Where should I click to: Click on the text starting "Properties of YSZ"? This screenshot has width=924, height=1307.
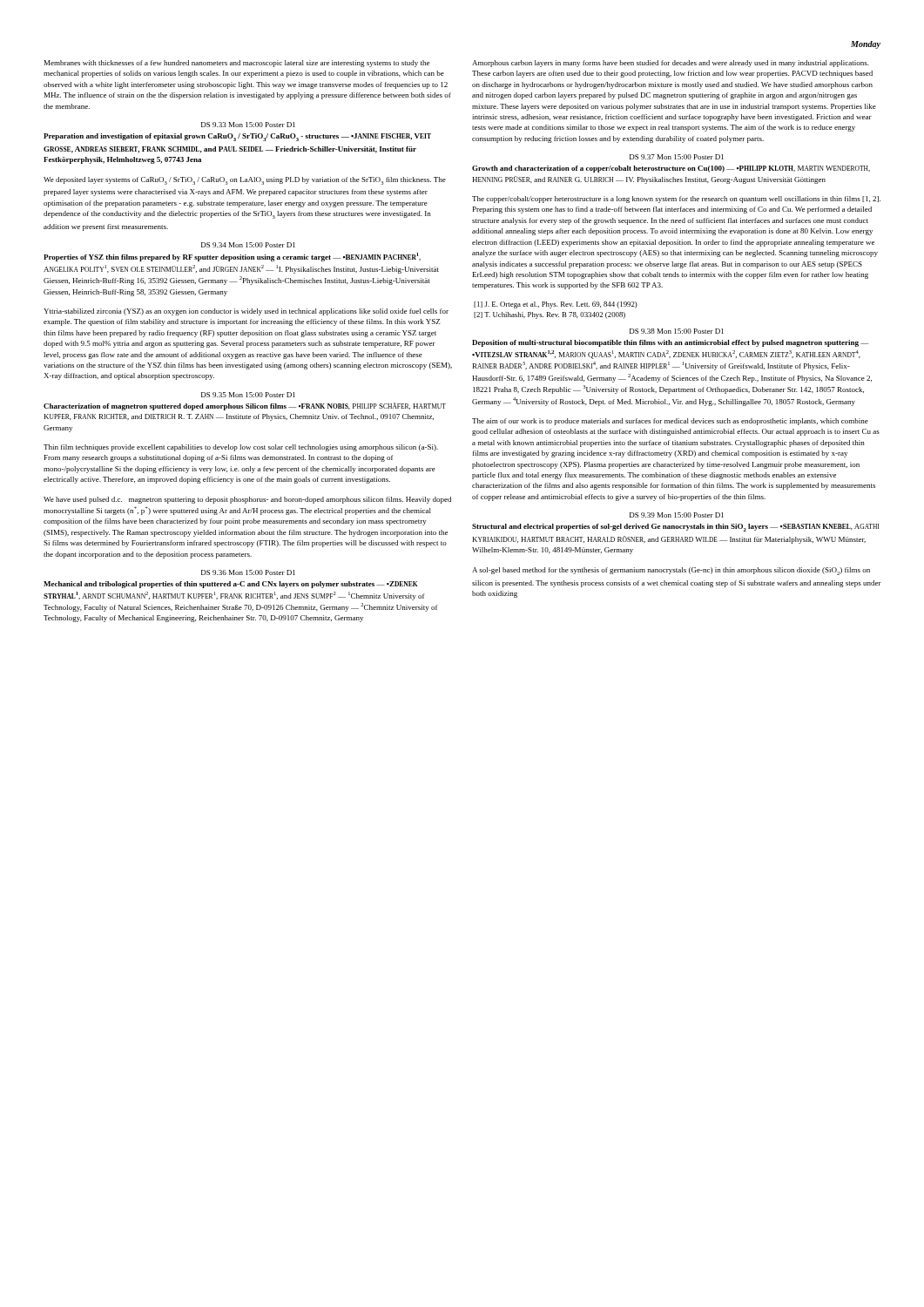pyautogui.click(x=241, y=274)
